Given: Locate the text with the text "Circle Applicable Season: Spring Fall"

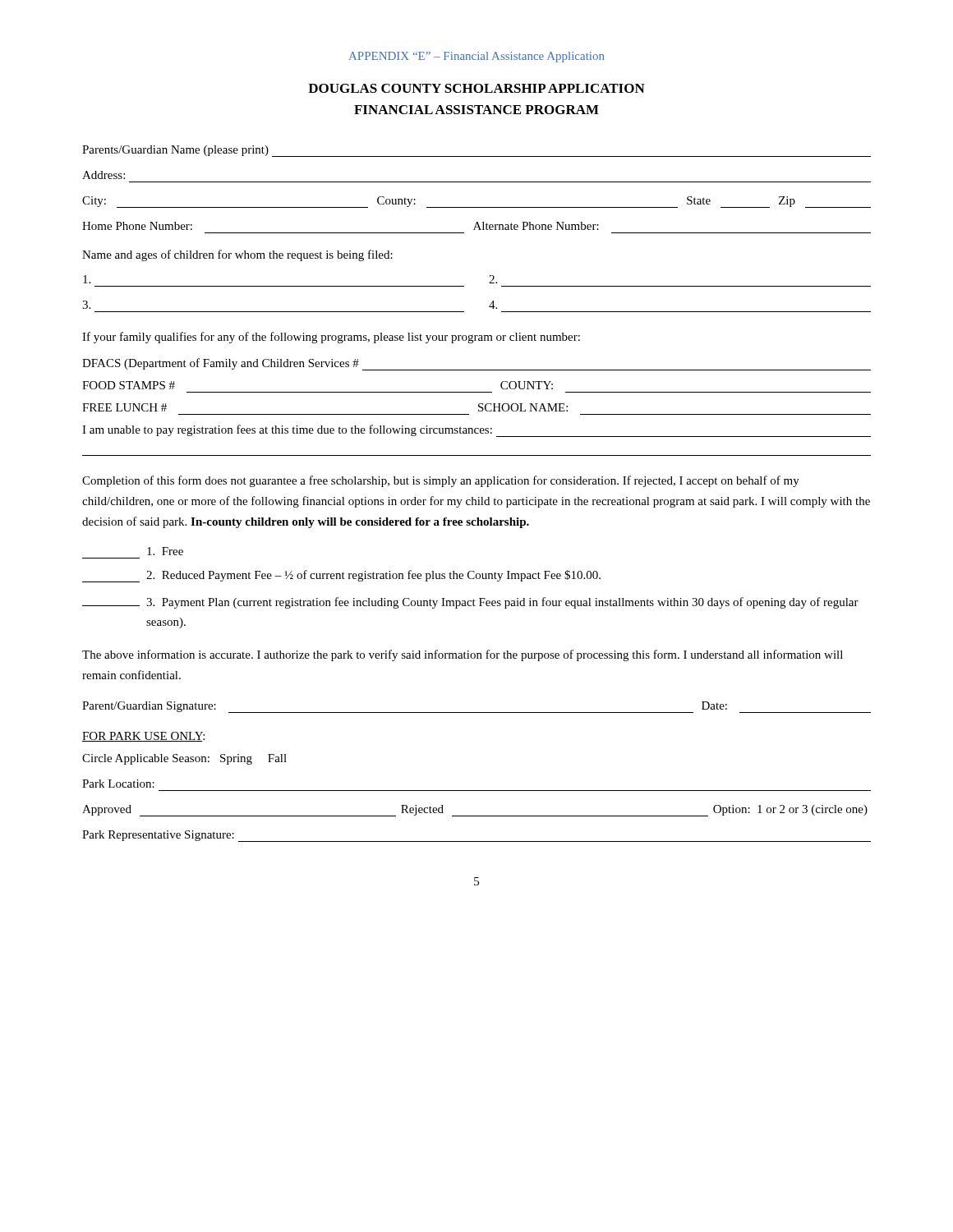Looking at the screenshot, I should coord(185,758).
